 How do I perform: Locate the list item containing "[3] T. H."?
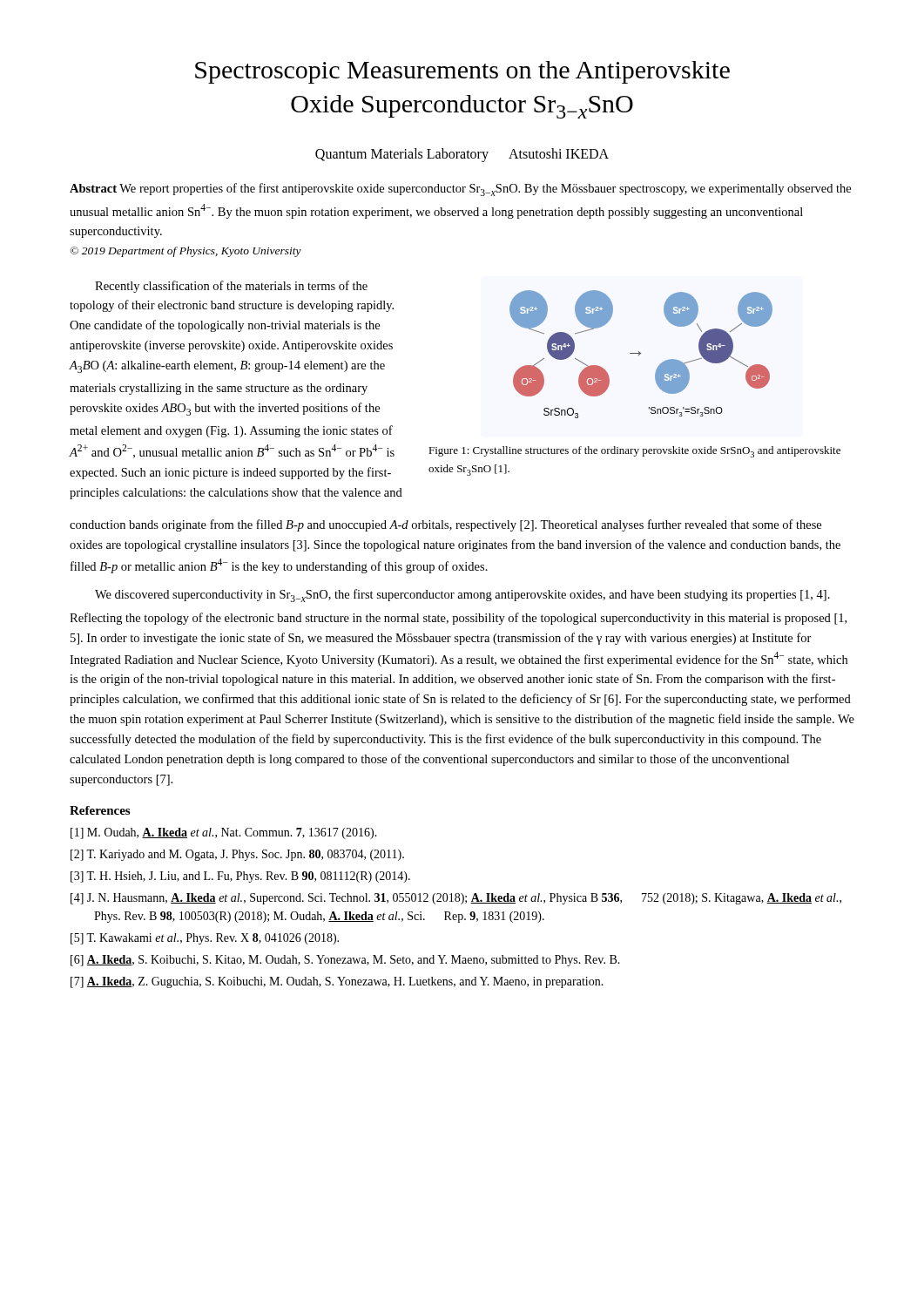click(240, 876)
